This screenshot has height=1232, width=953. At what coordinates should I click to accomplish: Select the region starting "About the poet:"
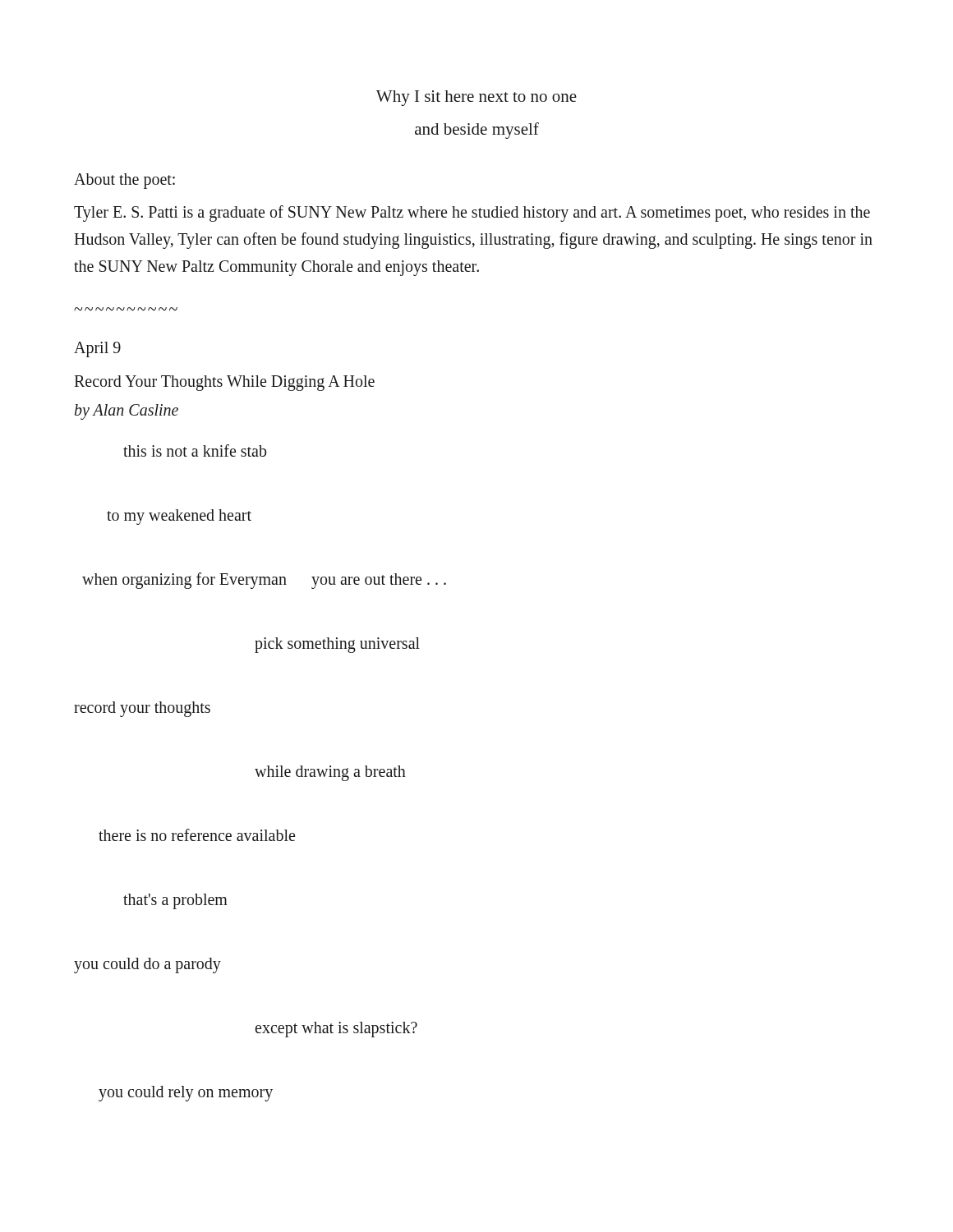tap(125, 179)
